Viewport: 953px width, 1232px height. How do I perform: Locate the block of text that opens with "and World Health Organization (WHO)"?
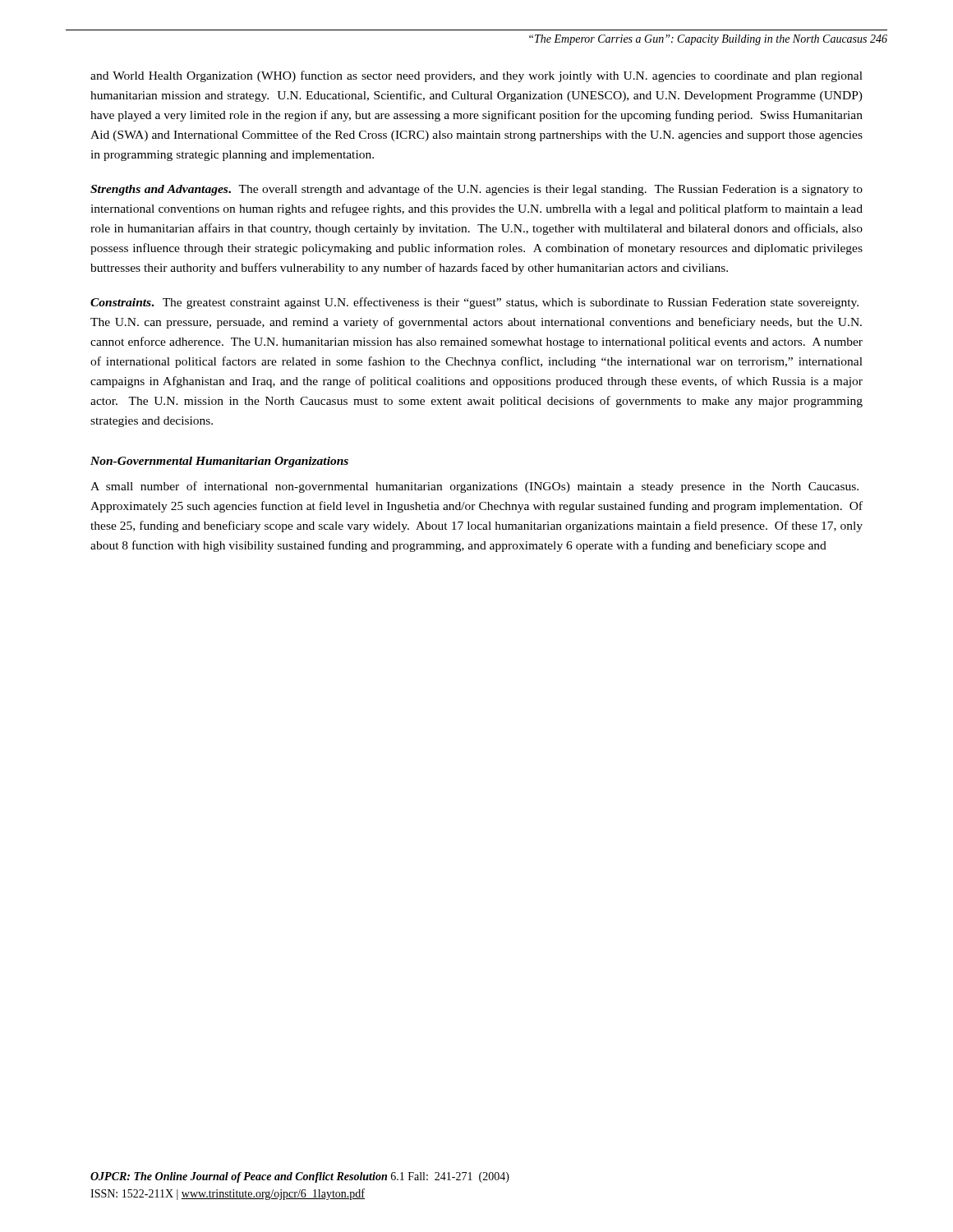476,115
